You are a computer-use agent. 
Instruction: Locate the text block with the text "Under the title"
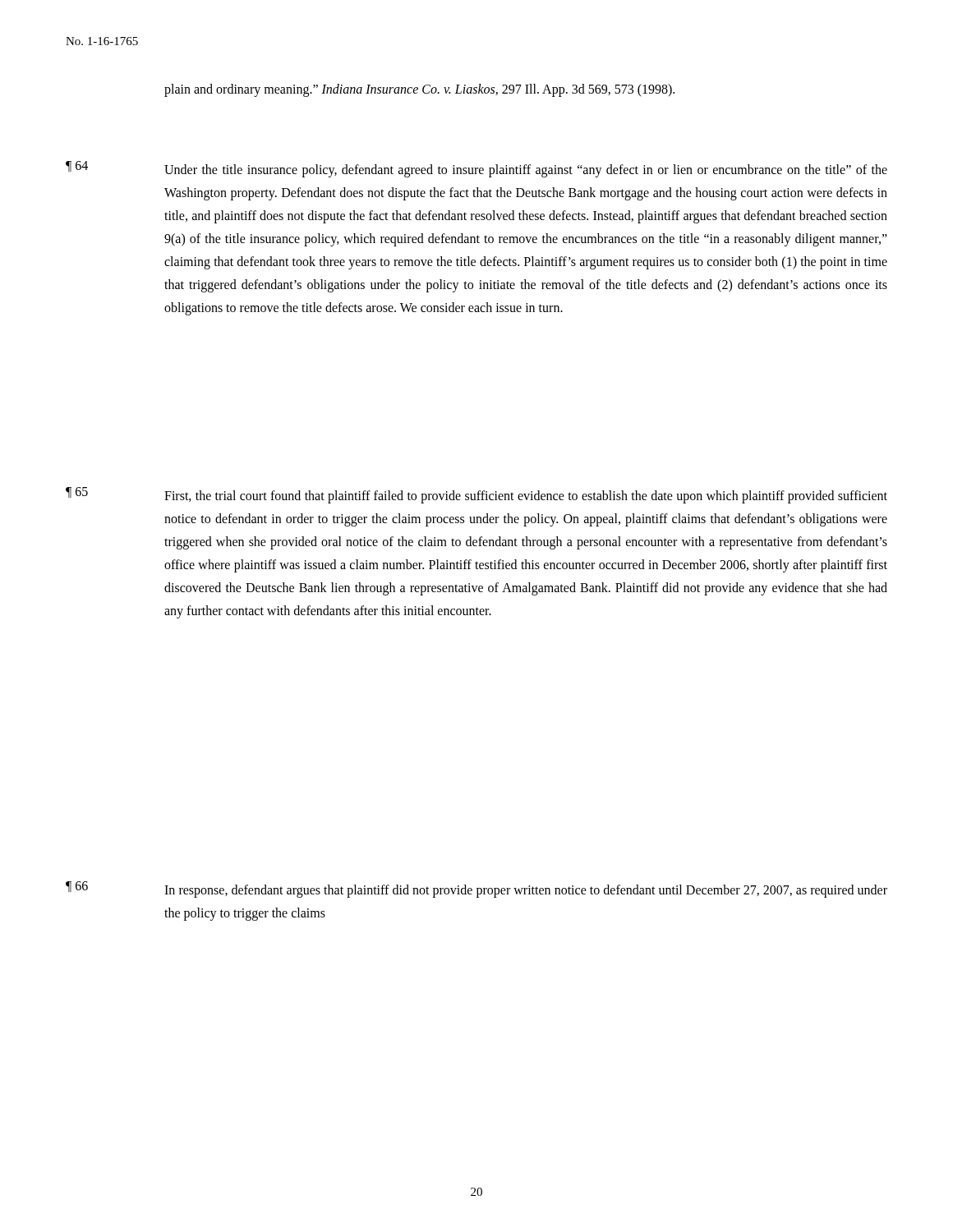pyautogui.click(x=526, y=239)
